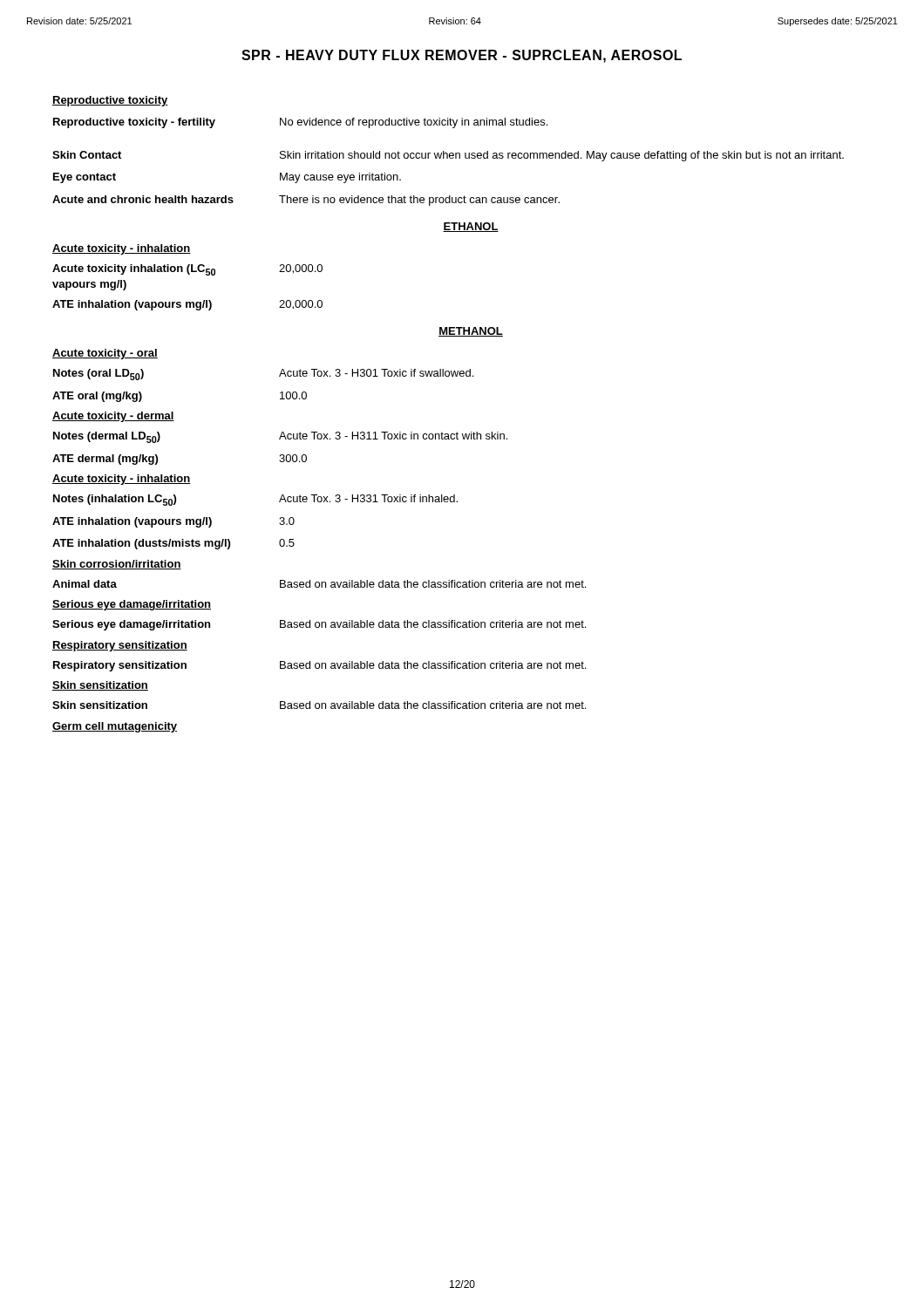Locate the text block containing "Notes (dermal LD50) Acute Tox."

click(471, 436)
